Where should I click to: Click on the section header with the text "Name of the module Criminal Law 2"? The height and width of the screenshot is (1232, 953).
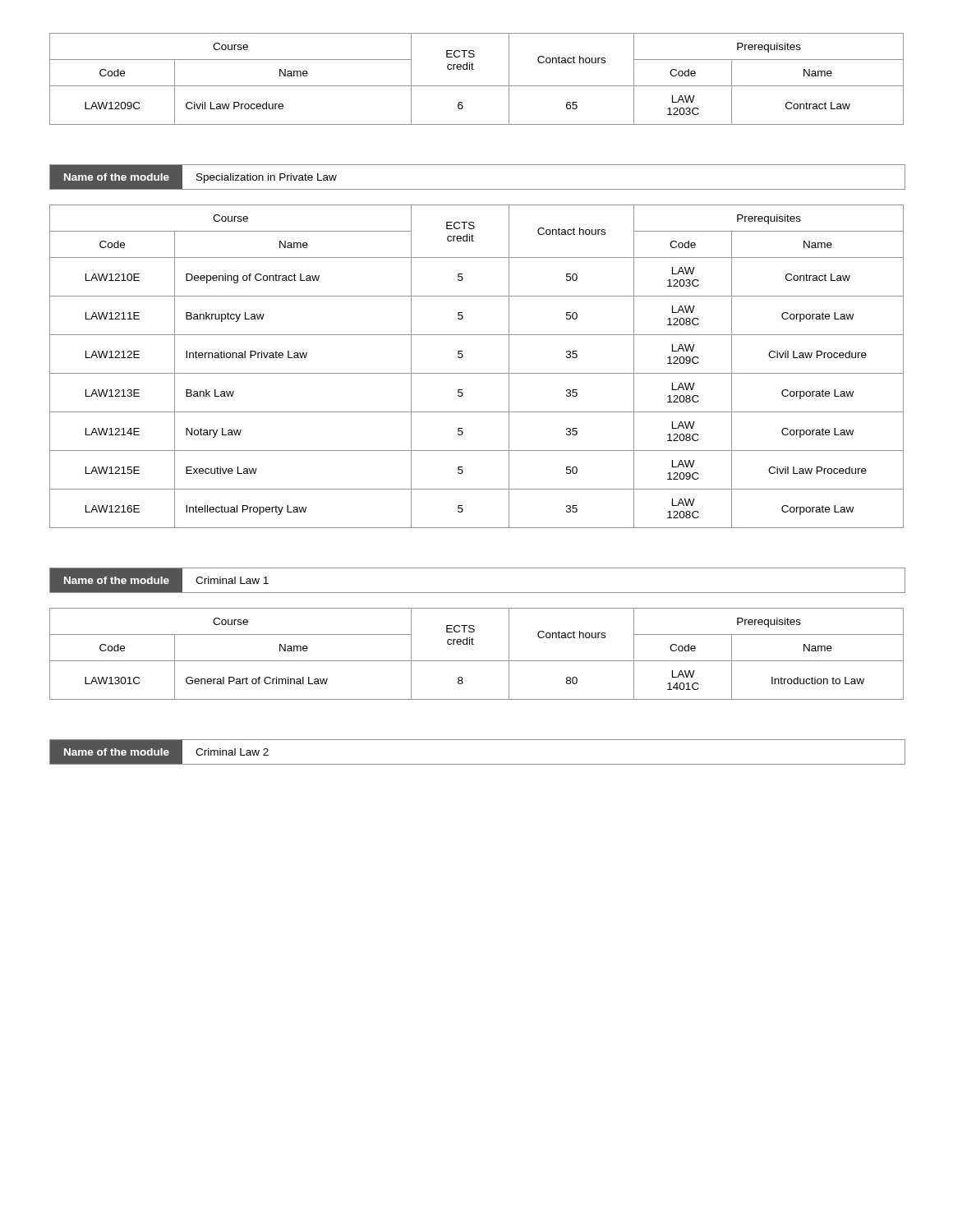click(x=476, y=752)
